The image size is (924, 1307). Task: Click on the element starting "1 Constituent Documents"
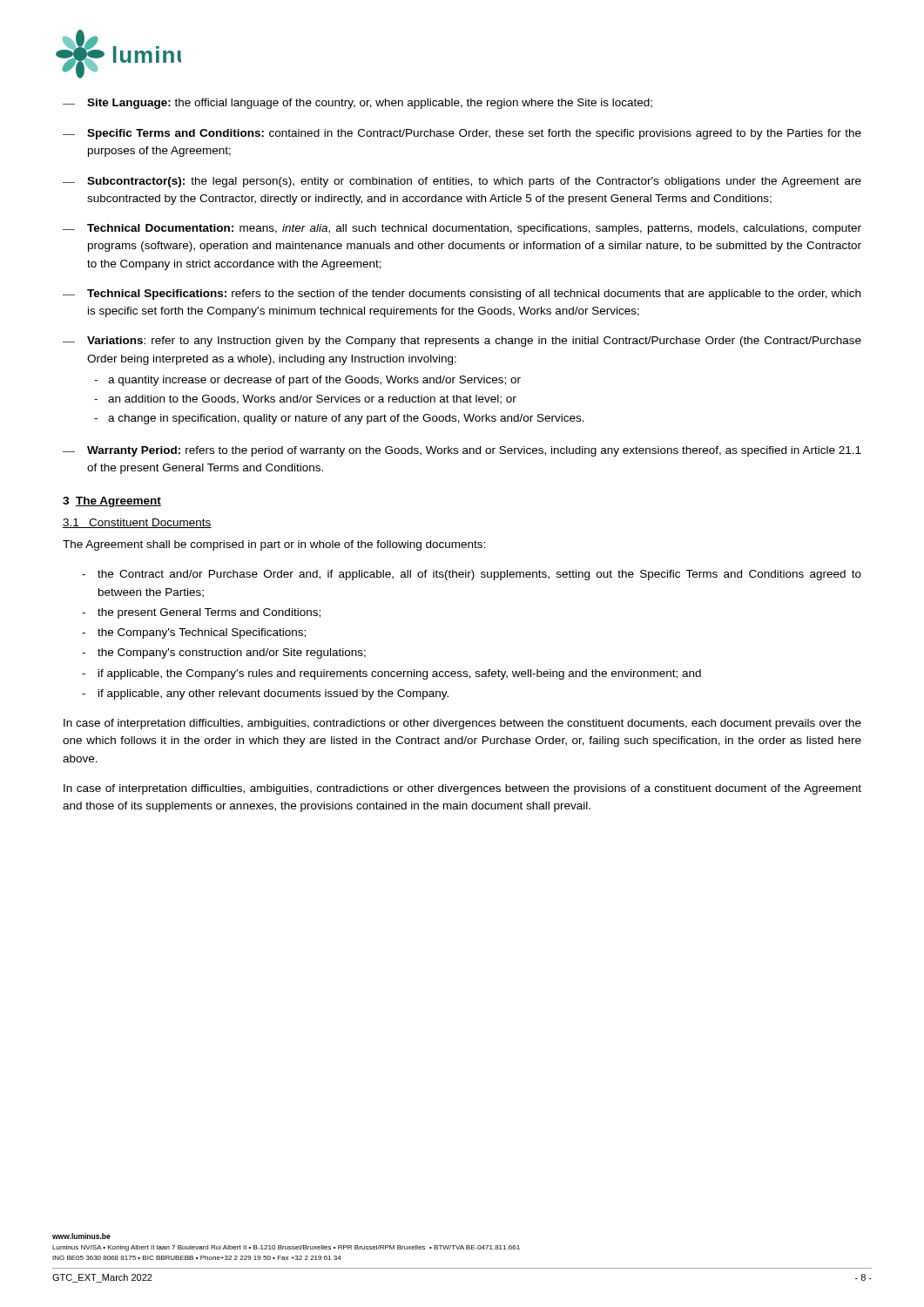[137, 522]
